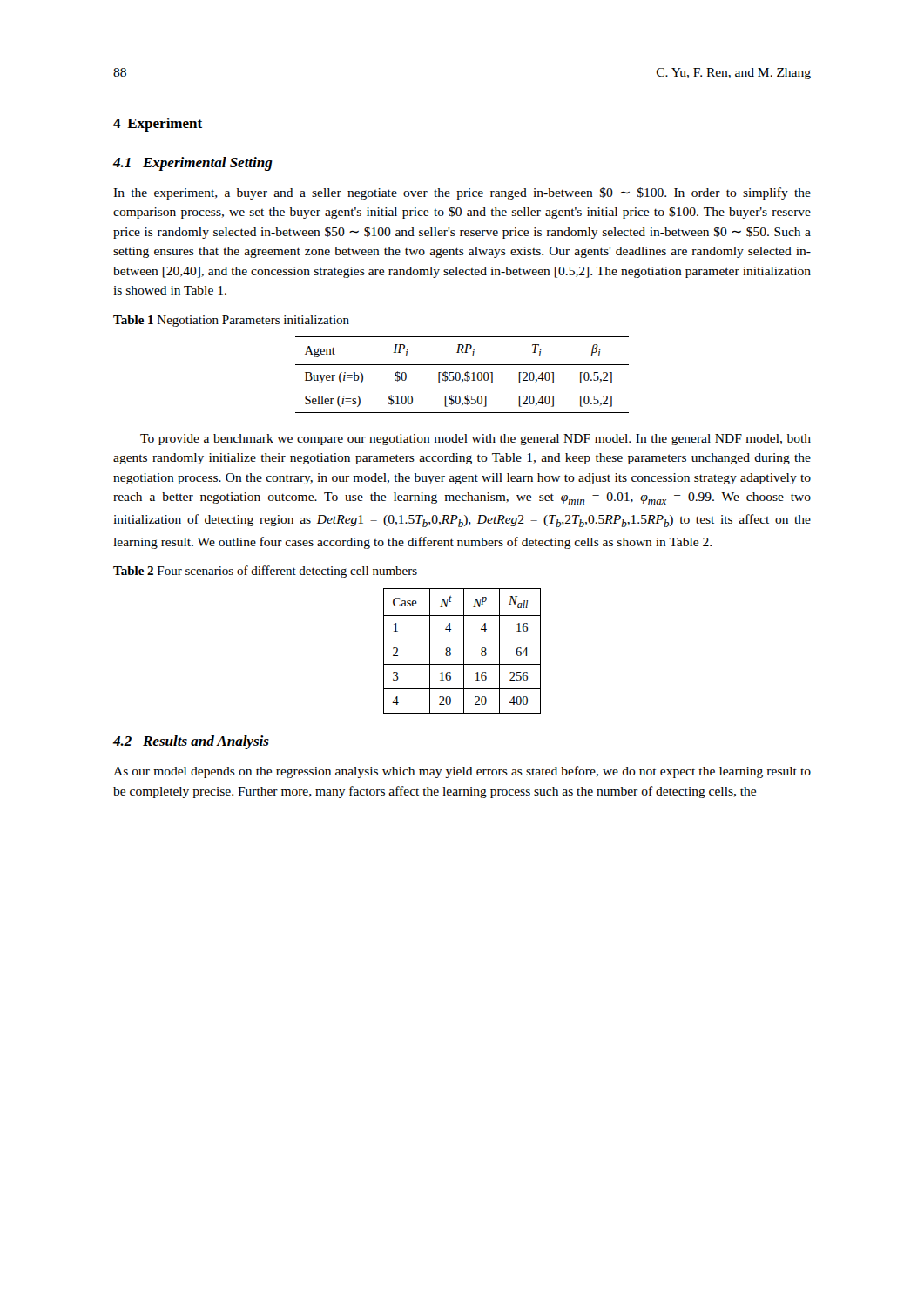Locate the table with the text "N all"
Screen dimensions: 1307x924
[462, 651]
